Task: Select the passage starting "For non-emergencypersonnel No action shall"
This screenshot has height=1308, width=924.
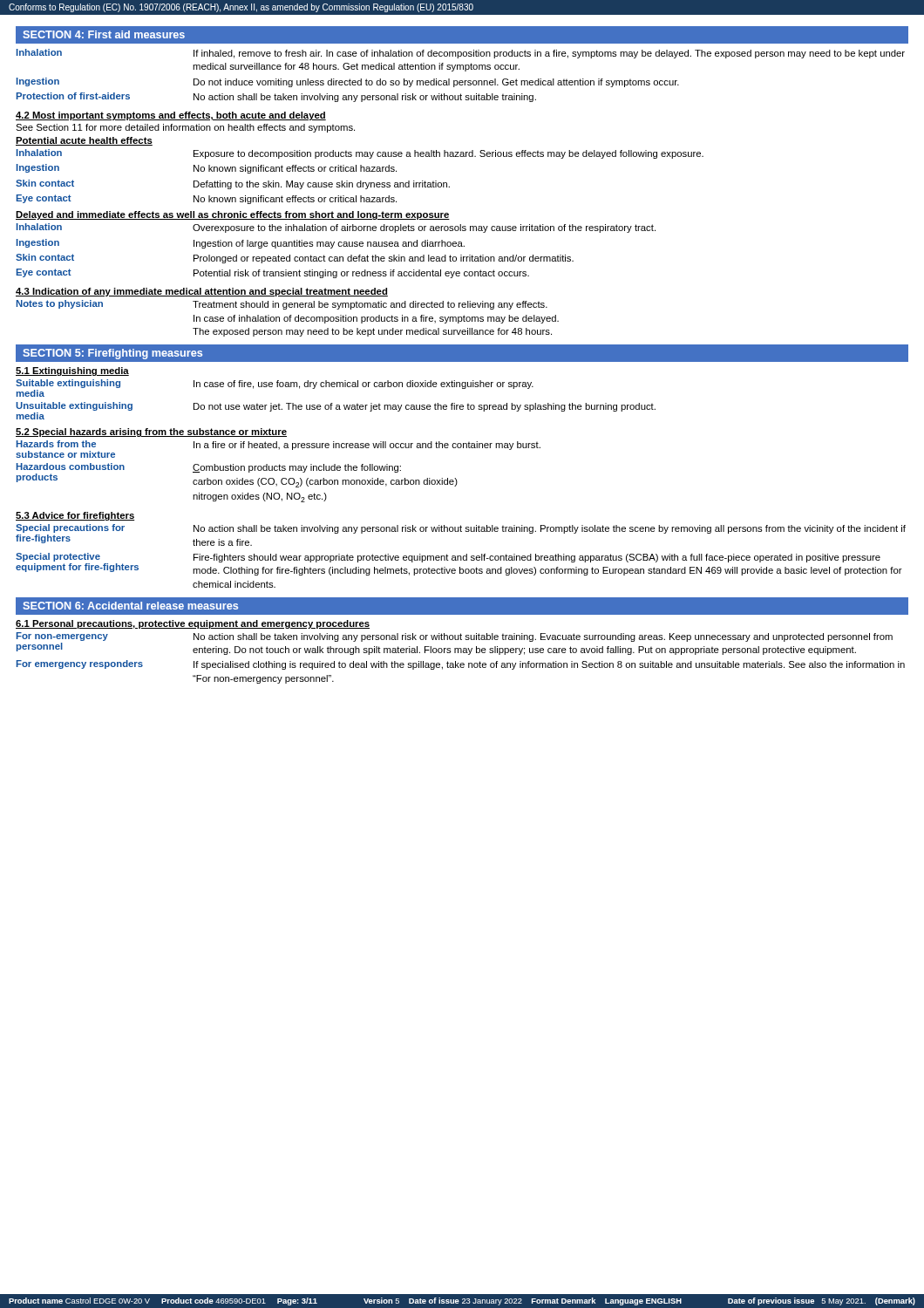Action: 462,644
